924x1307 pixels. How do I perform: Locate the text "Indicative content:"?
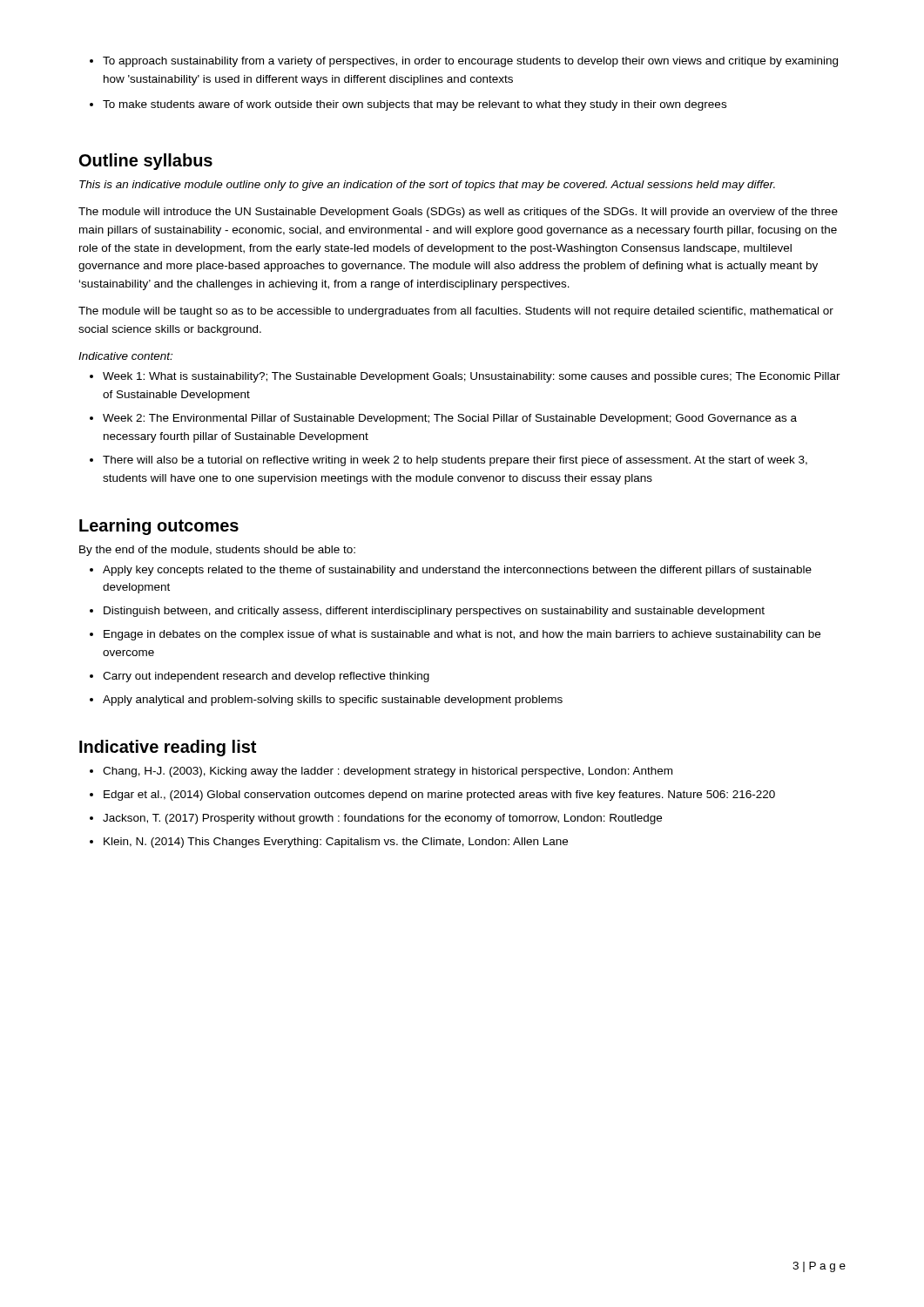click(x=126, y=356)
